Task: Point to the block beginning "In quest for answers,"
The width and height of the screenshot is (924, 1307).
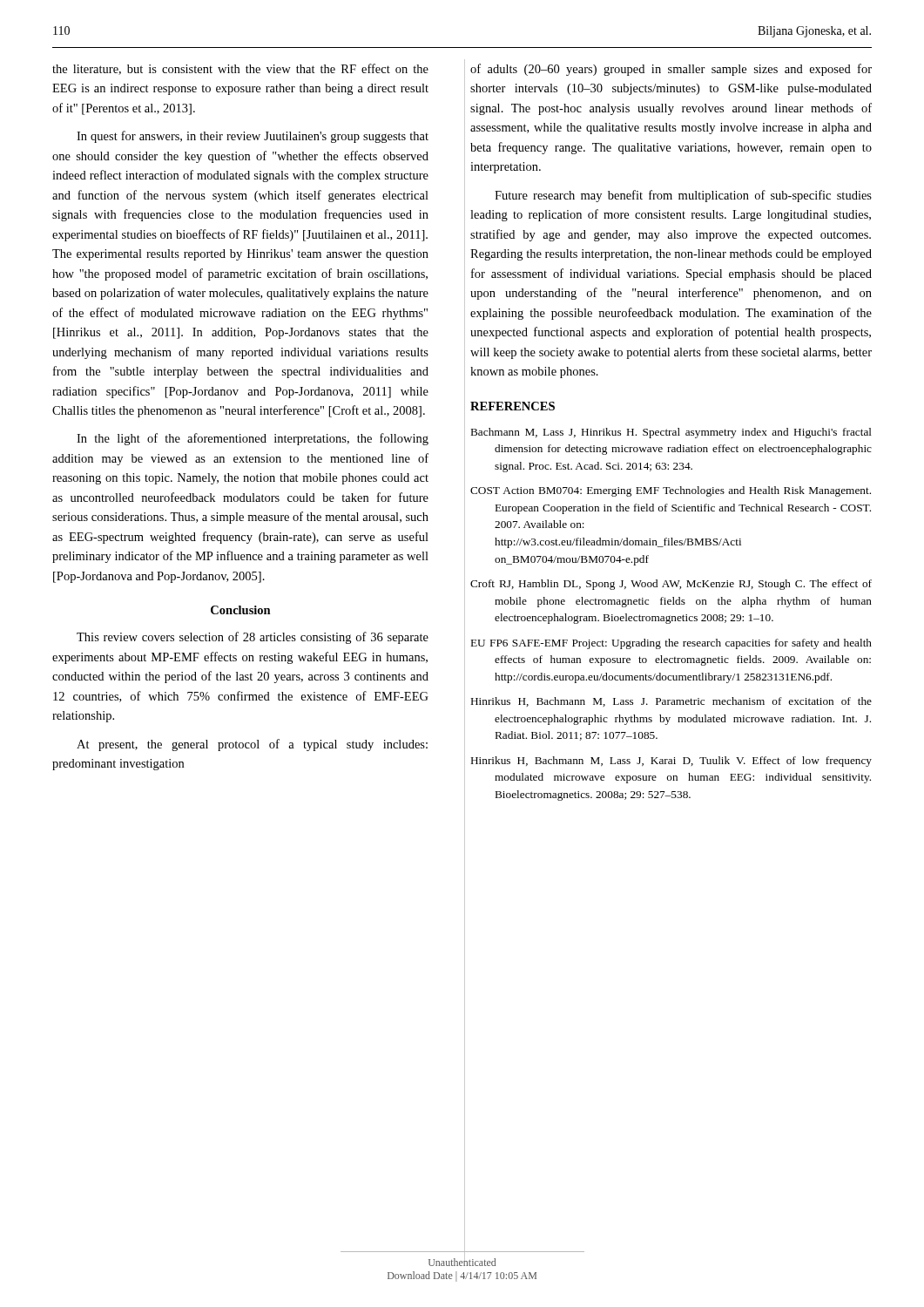Action: [240, 273]
